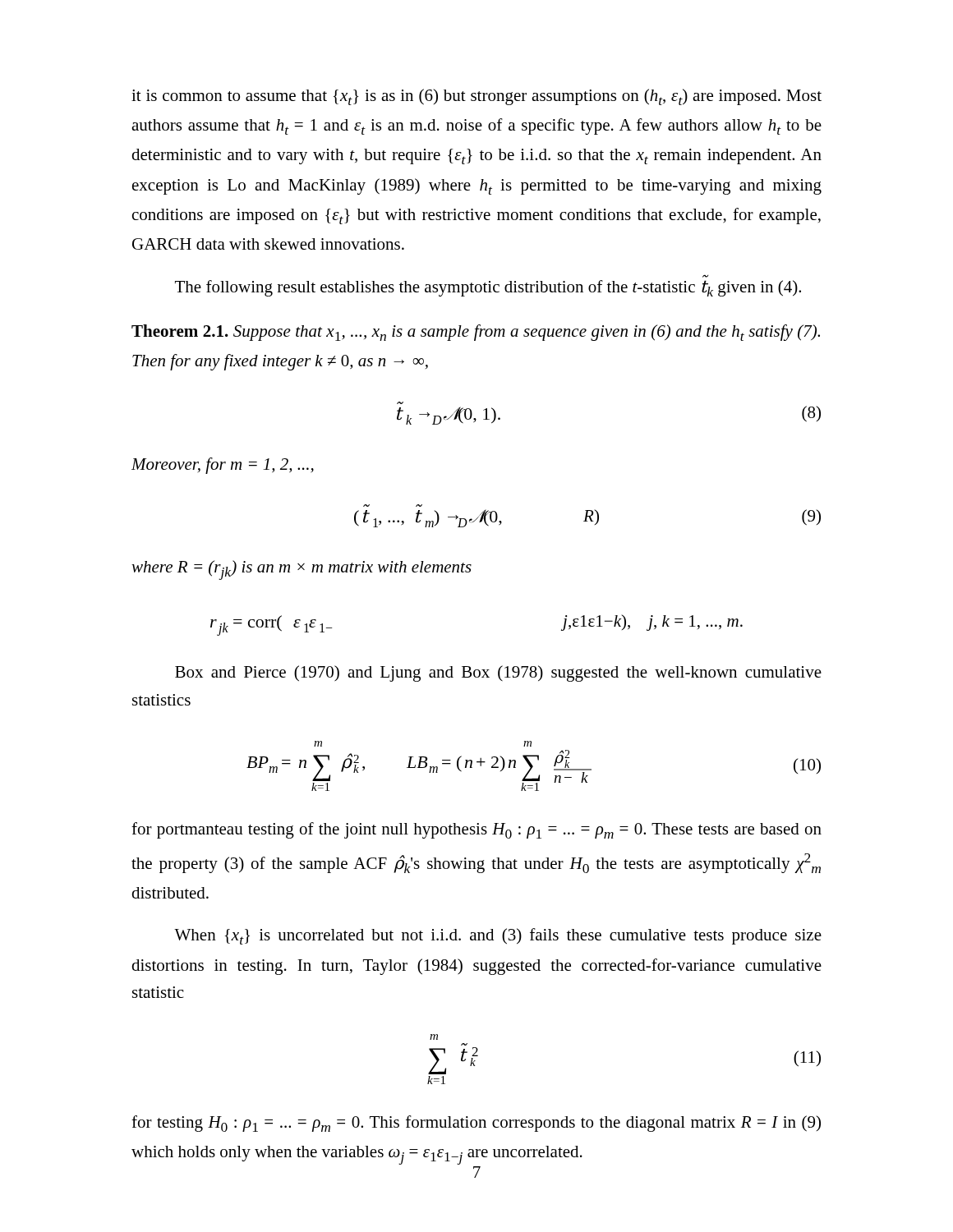Screen dimensions: 1232x953
Task: Find the formula containing "( t̃ 1 , ...,"
Action: click(587, 516)
